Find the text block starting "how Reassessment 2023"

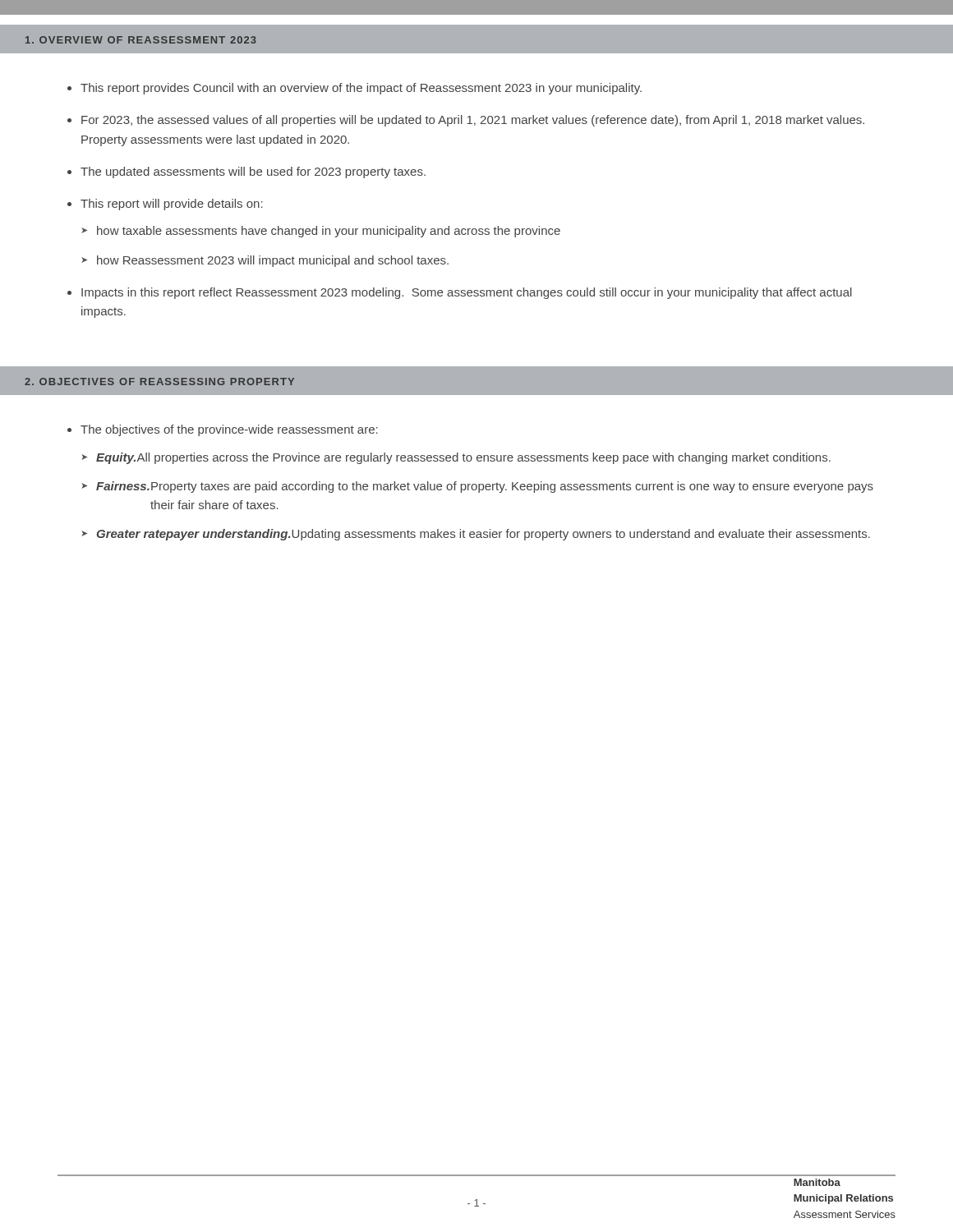click(x=273, y=260)
